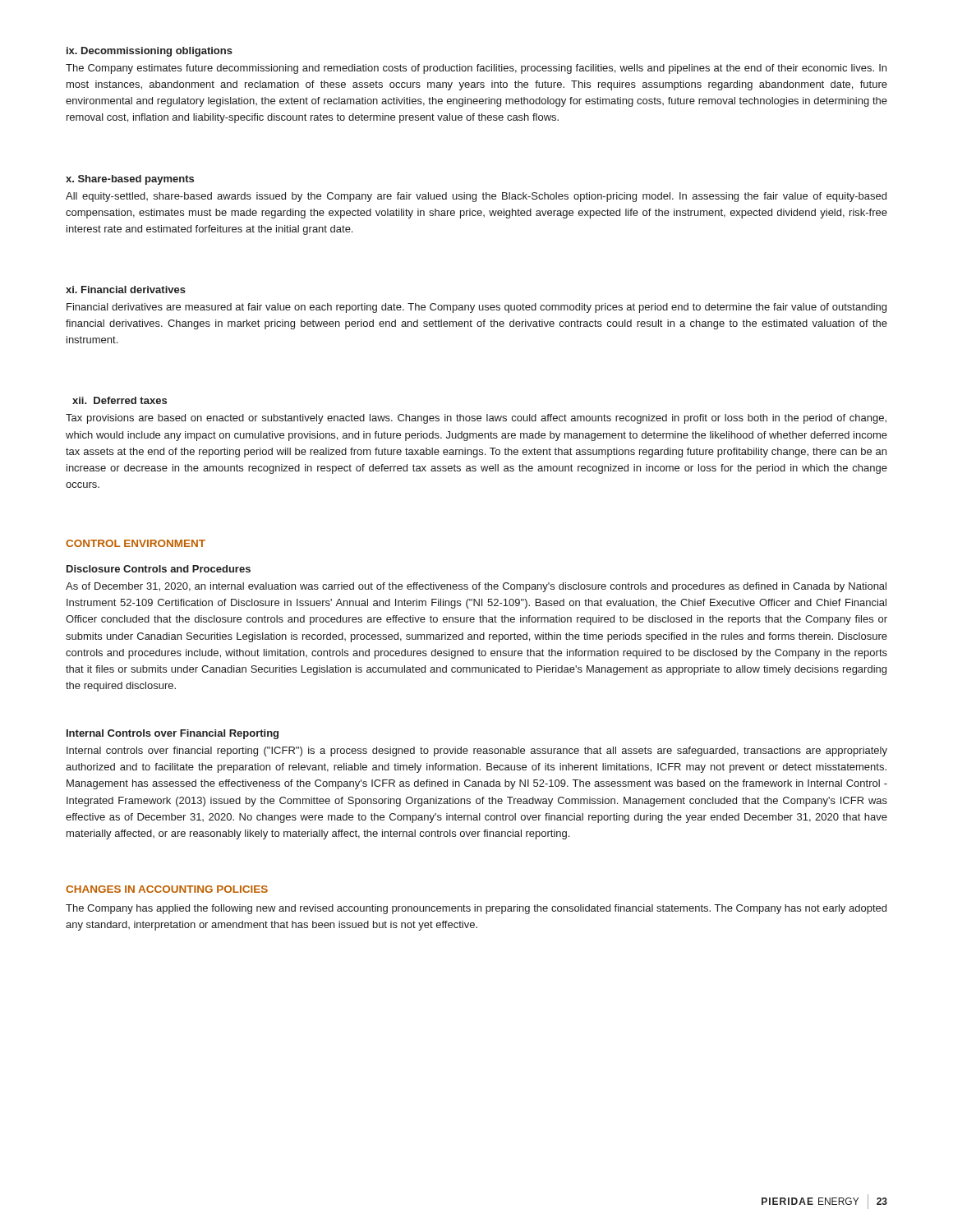Viewport: 953px width, 1232px height.
Task: Select the passage starting "CHANGES IN ACCOUNTING POLICIES"
Action: click(167, 889)
